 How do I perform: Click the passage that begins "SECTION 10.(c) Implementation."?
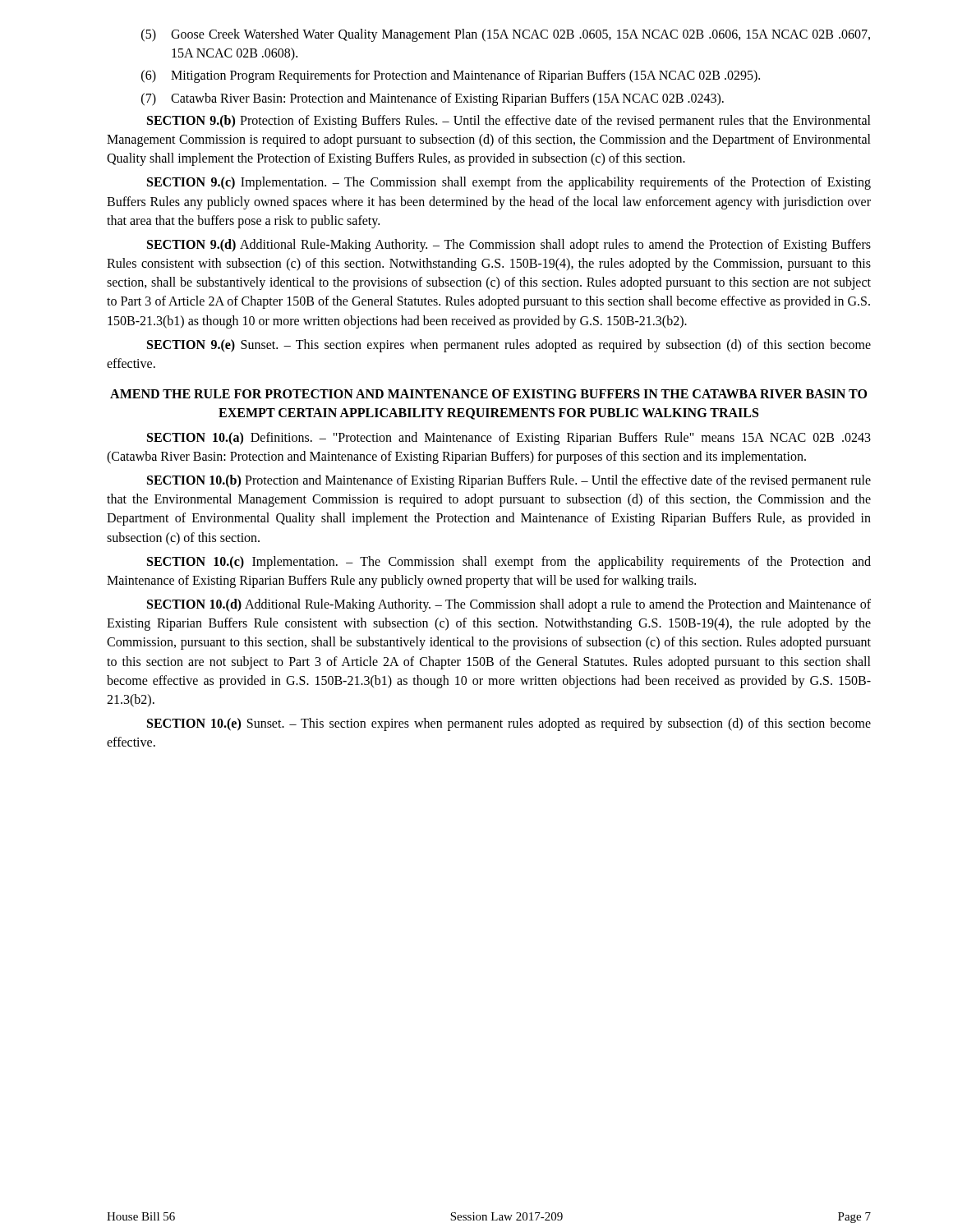pyautogui.click(x=489, y=571)
